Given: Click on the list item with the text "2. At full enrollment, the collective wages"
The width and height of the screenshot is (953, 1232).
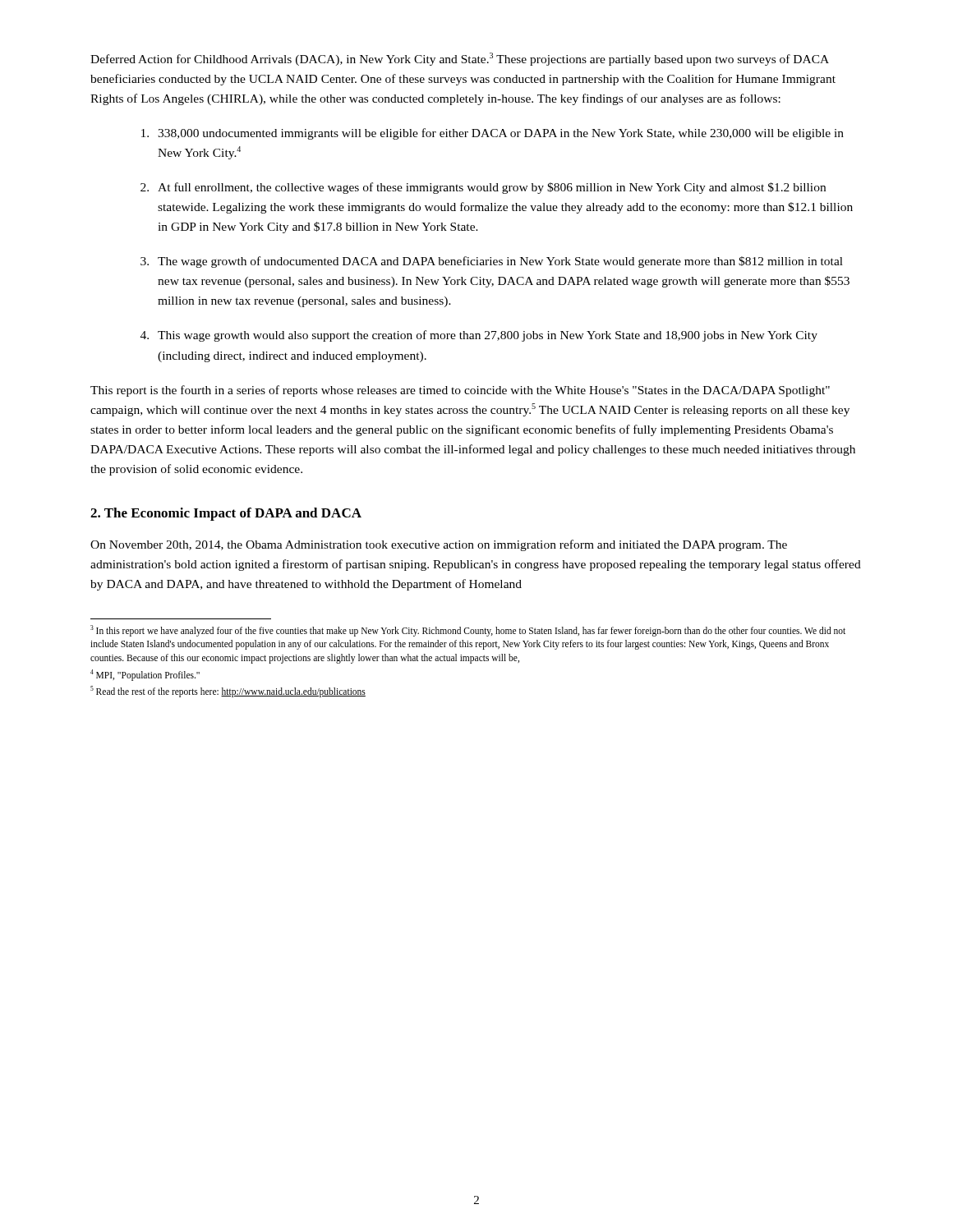Looking at the screenshot, I should pyautogui.click(x=493, y=207).
